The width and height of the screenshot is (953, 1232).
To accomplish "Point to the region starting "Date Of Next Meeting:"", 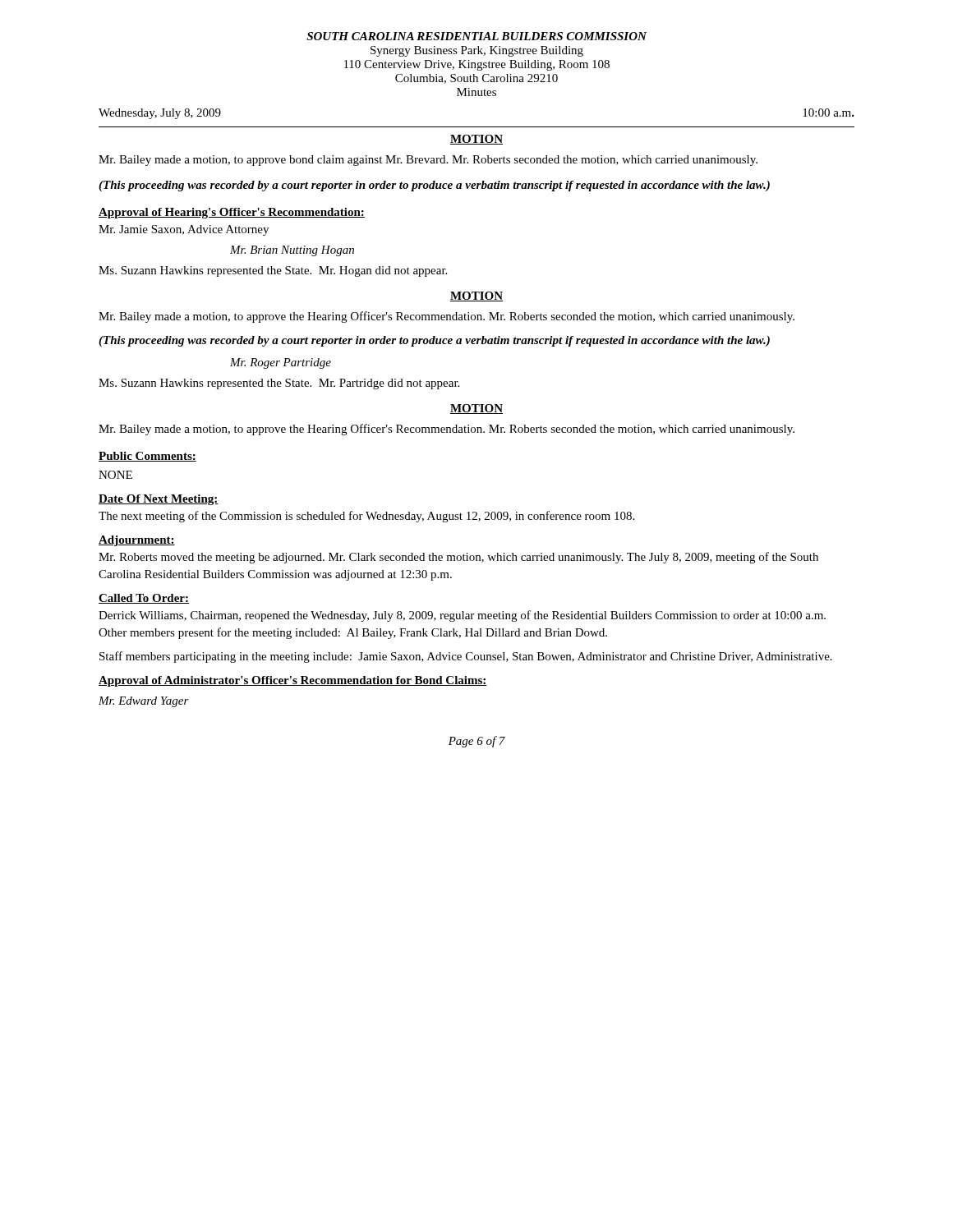I will pyautogui.click(x=158, y=499).
